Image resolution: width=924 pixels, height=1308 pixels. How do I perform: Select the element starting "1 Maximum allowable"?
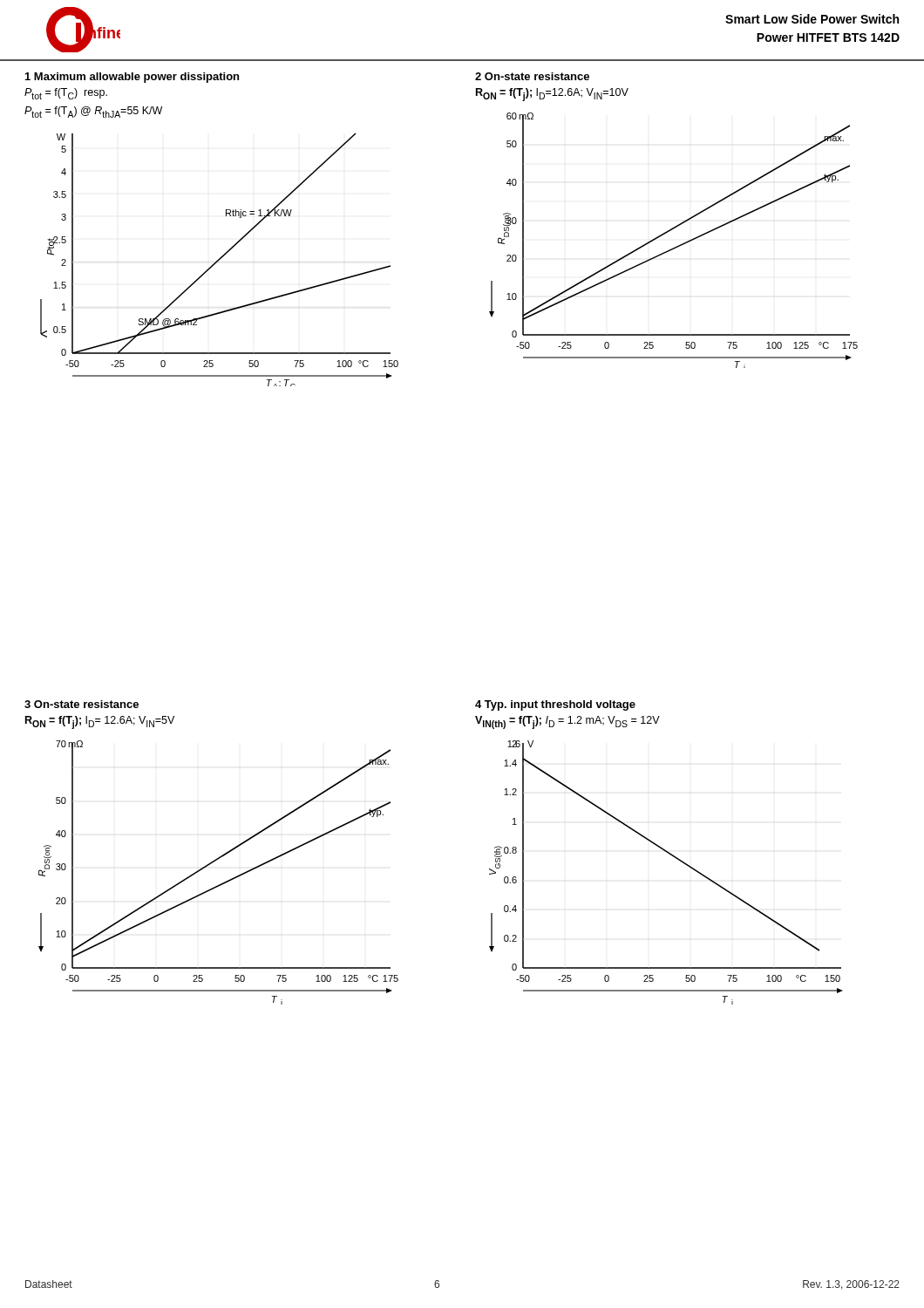[132, 76]
